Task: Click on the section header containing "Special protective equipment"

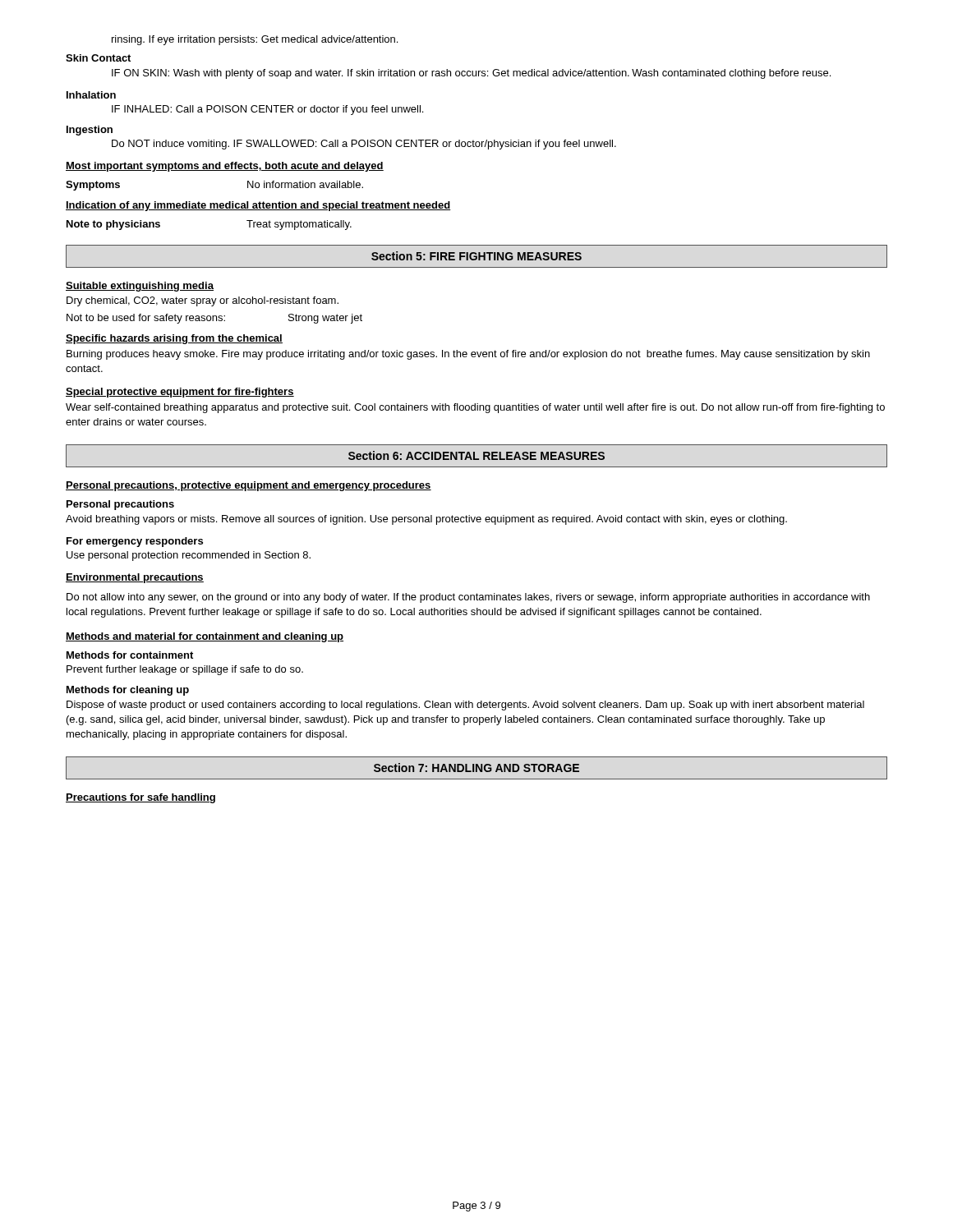Action: pos(180,391)
